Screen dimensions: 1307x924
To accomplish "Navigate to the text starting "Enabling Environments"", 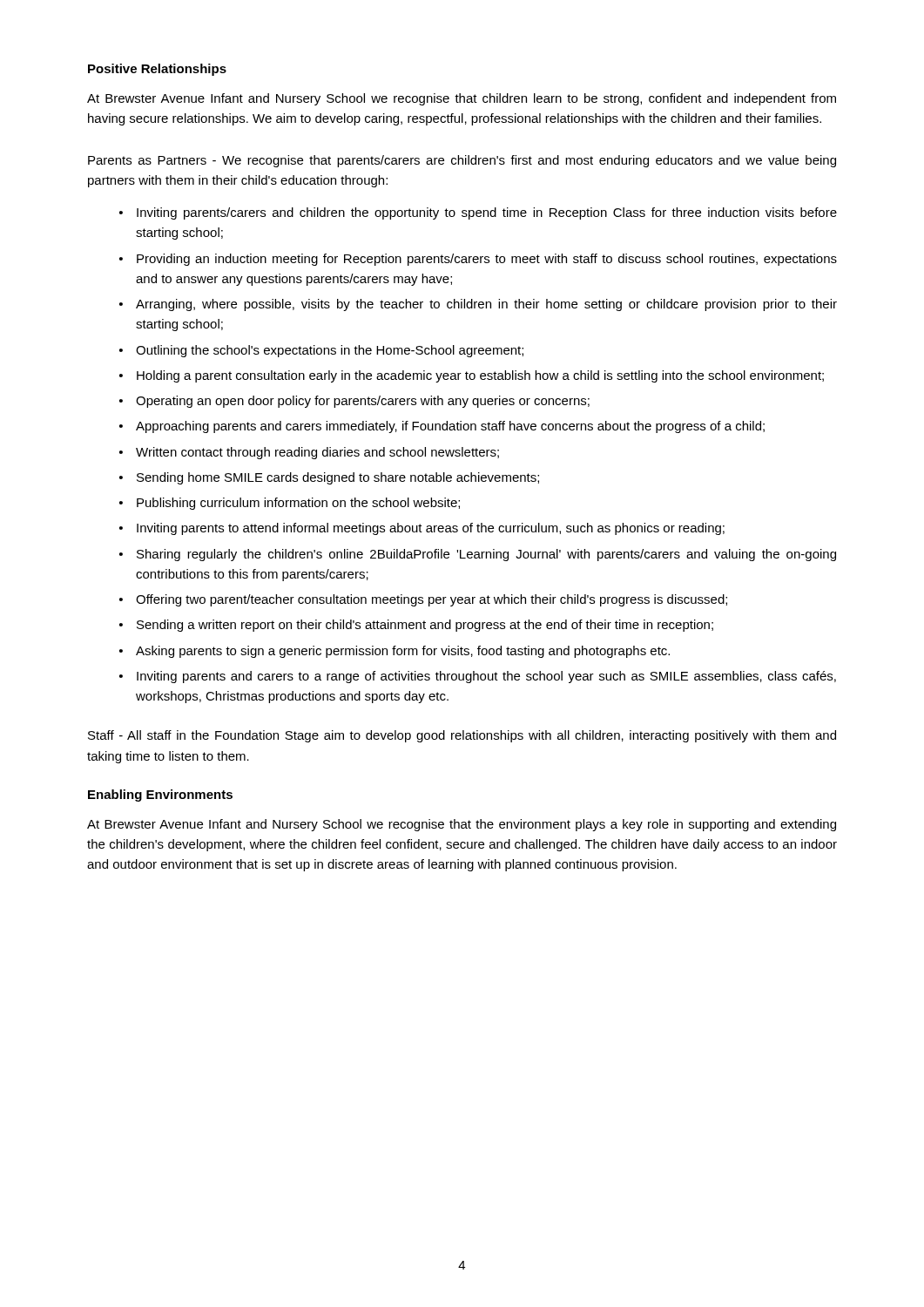I will coord(160,794).
